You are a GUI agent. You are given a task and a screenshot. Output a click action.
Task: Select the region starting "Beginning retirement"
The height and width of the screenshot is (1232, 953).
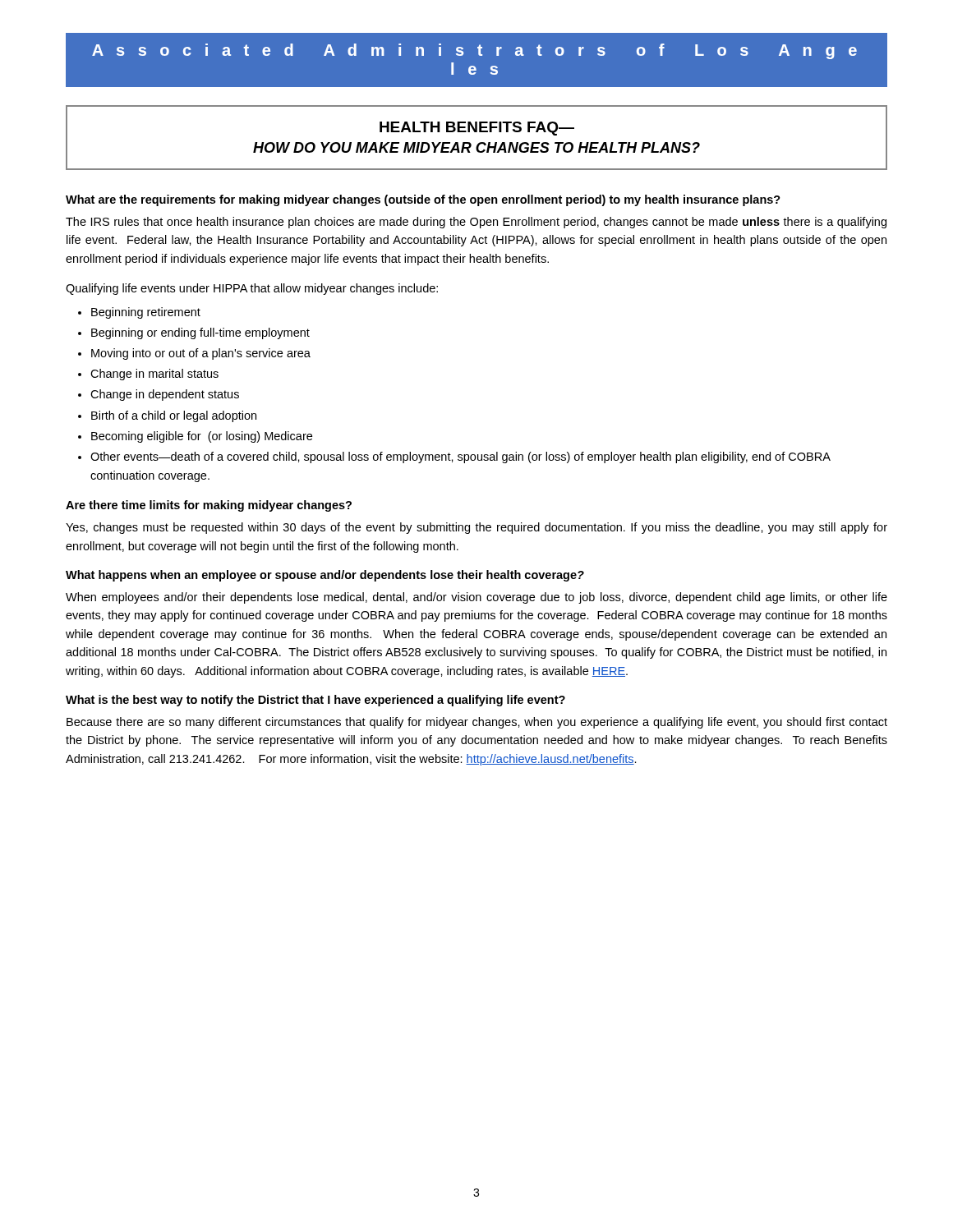[145, 312]
